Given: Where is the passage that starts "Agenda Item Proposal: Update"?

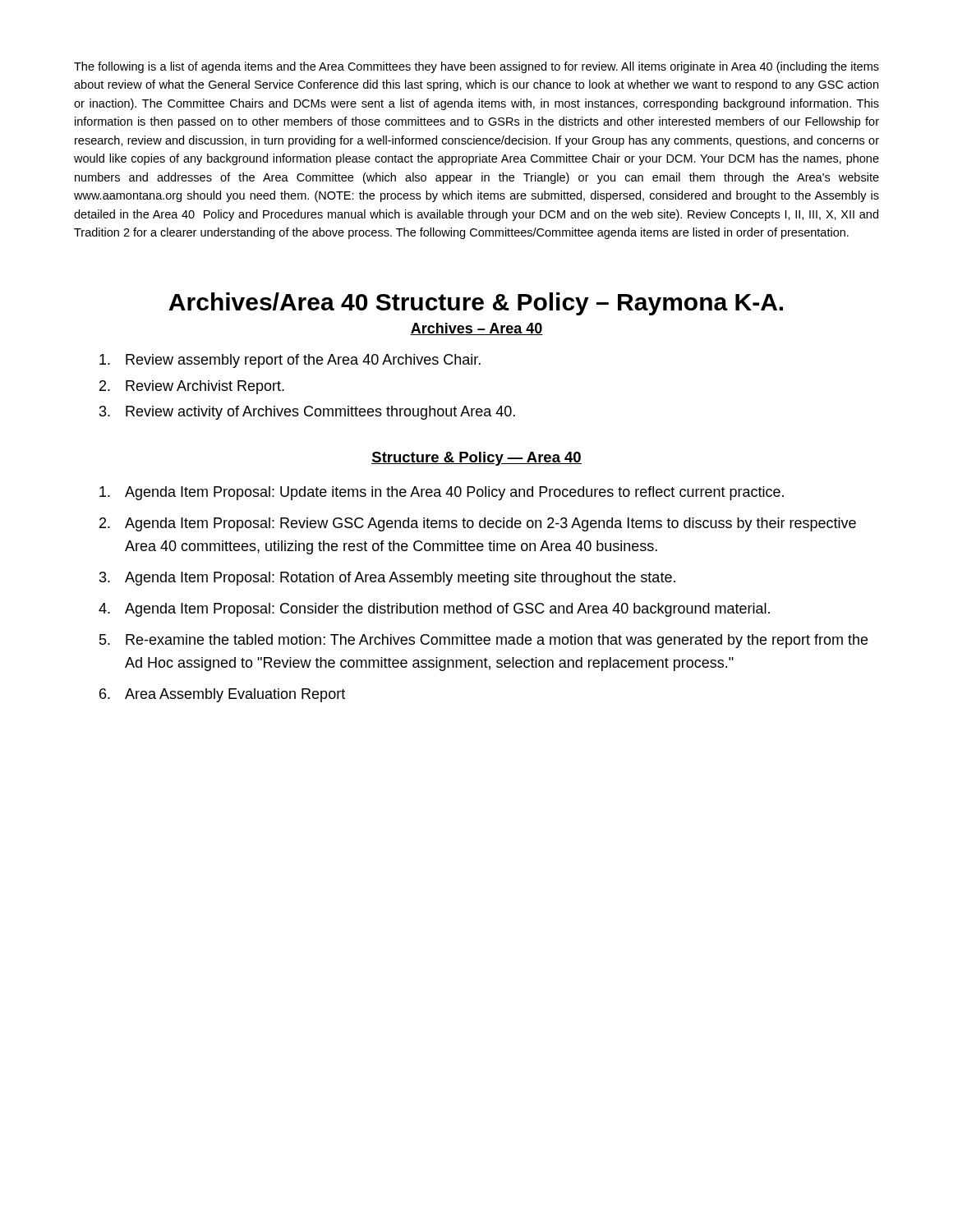Looking at the screenshot, I should pos(489,493).
